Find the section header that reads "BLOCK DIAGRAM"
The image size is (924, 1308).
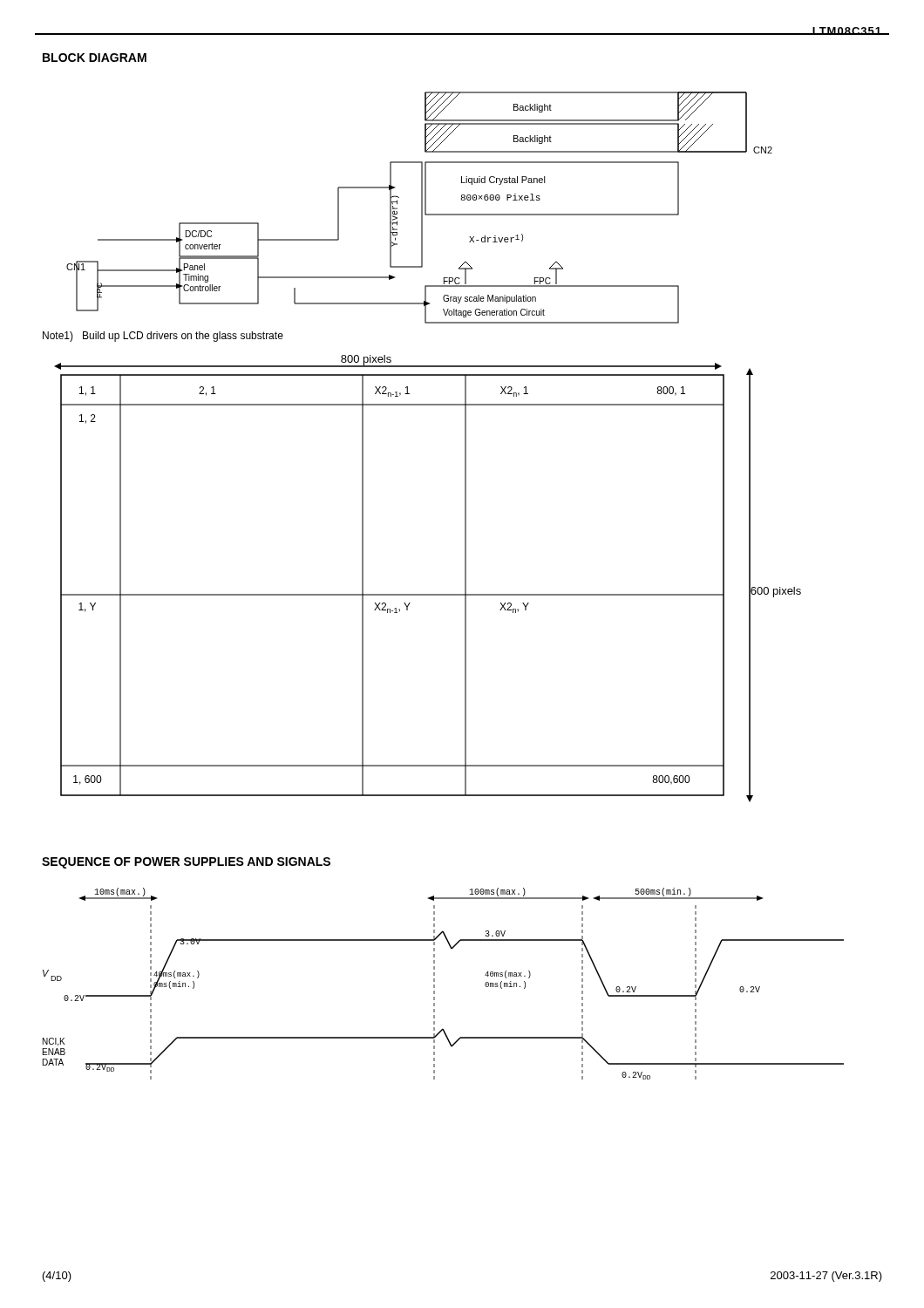click(x=94, y=58)
